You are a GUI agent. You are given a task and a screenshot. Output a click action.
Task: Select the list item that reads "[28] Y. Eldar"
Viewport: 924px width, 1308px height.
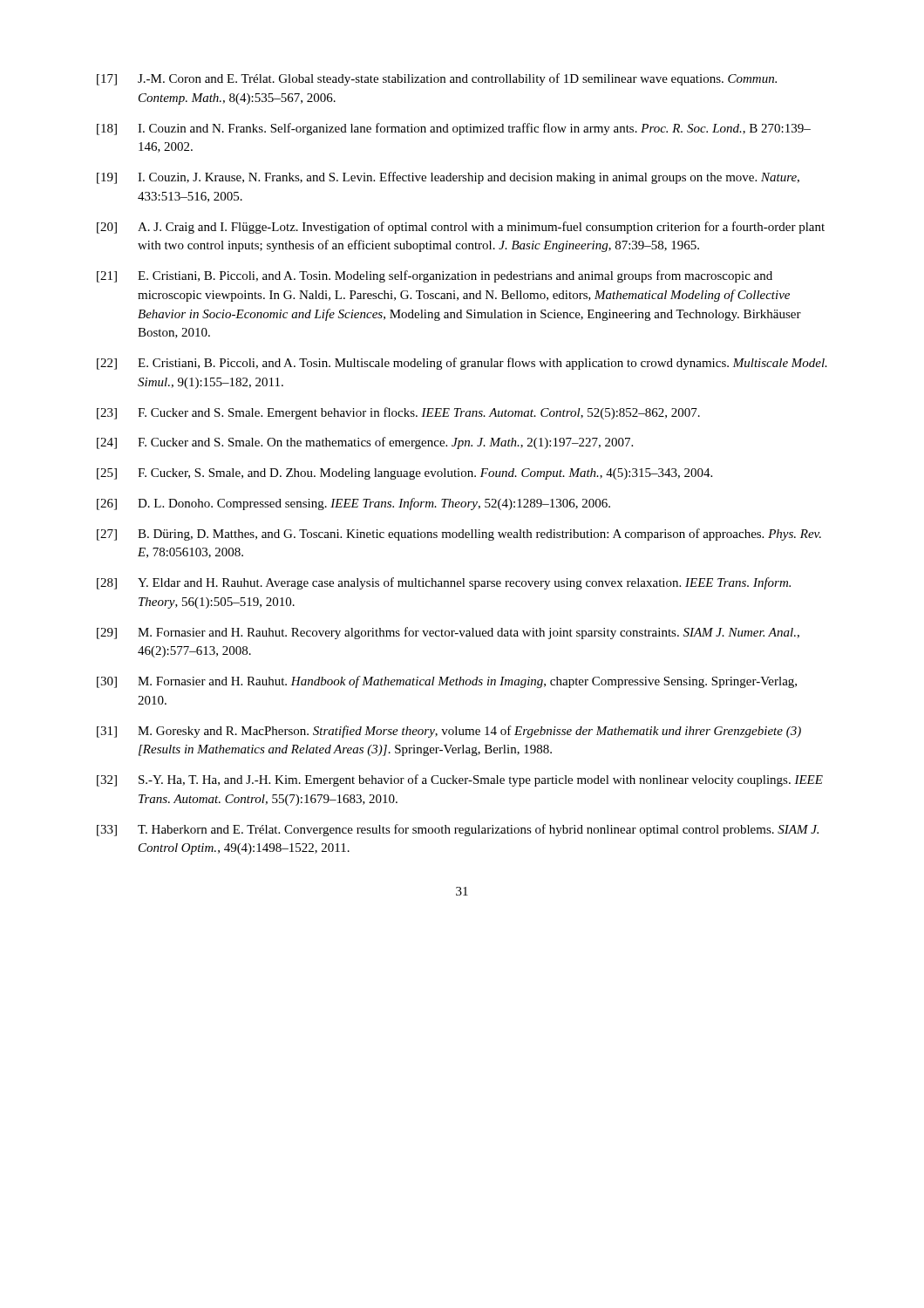(462, 593)
